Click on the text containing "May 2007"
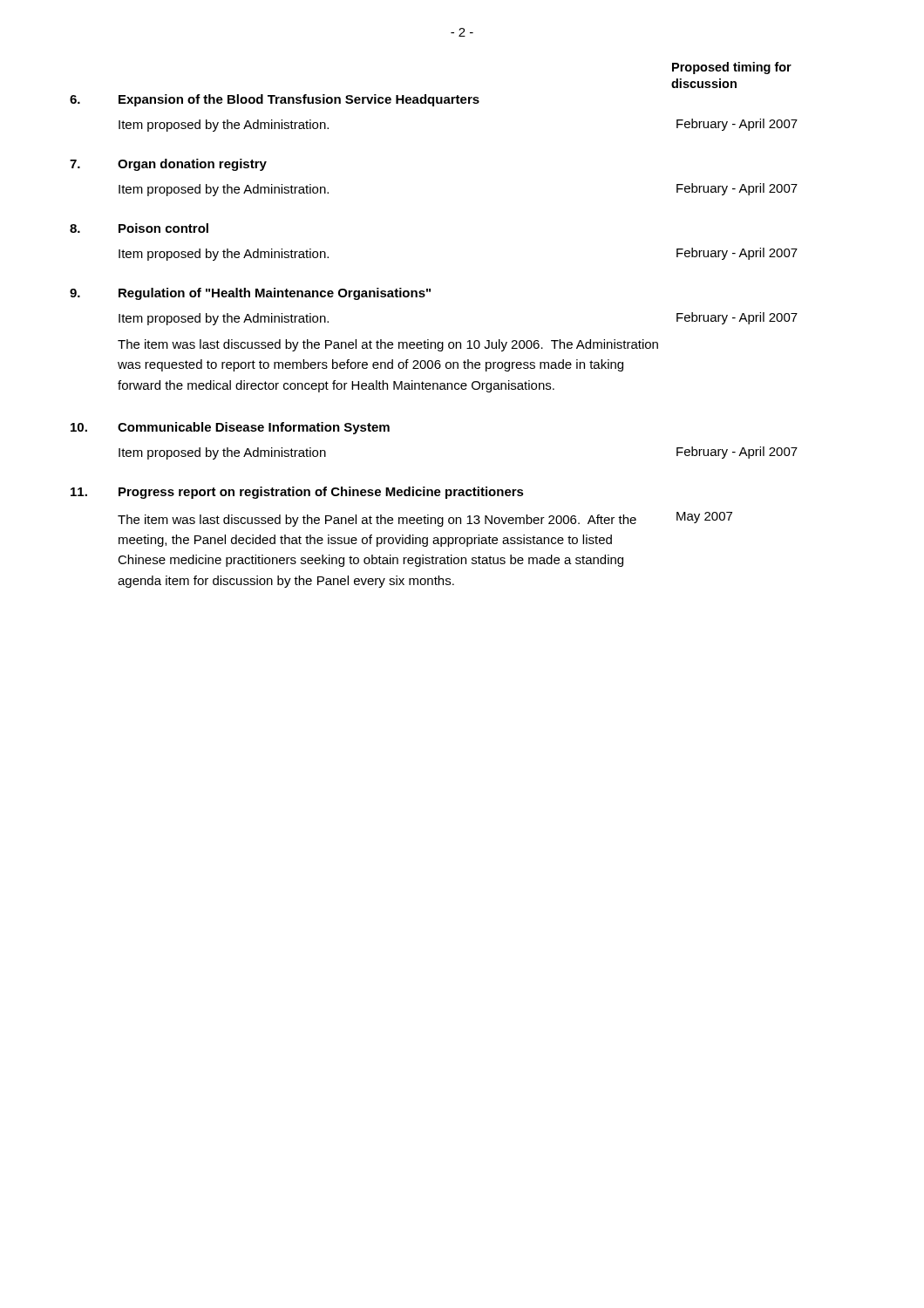This screenshot has height=1308, width=924. pyautogui.click(x=704, y=516)
